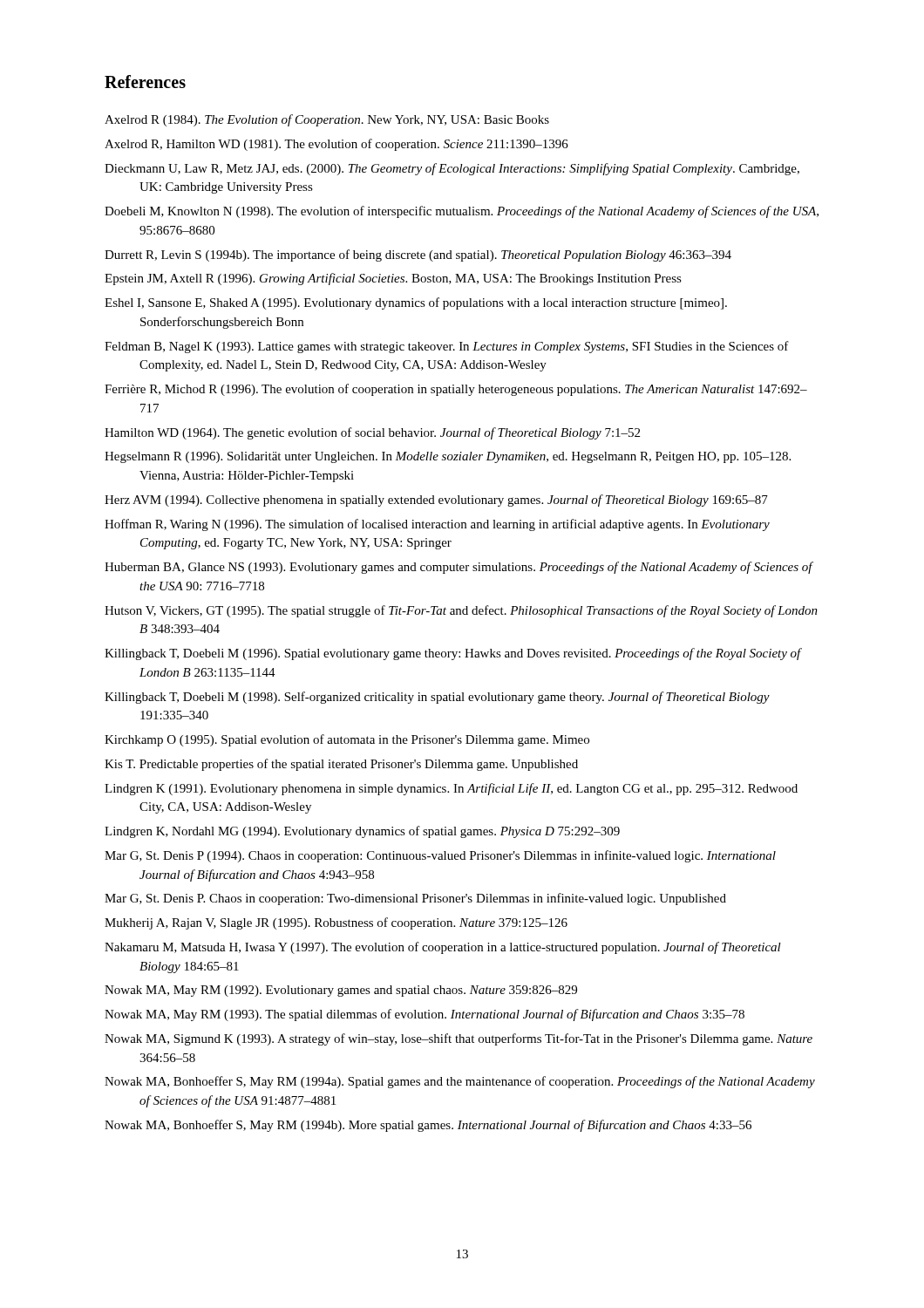The width and height of the screenshot is (924, 1308).
Task: Select the passage starting "Nowak MA, May RM (1992)."
Action: point(341,990)
